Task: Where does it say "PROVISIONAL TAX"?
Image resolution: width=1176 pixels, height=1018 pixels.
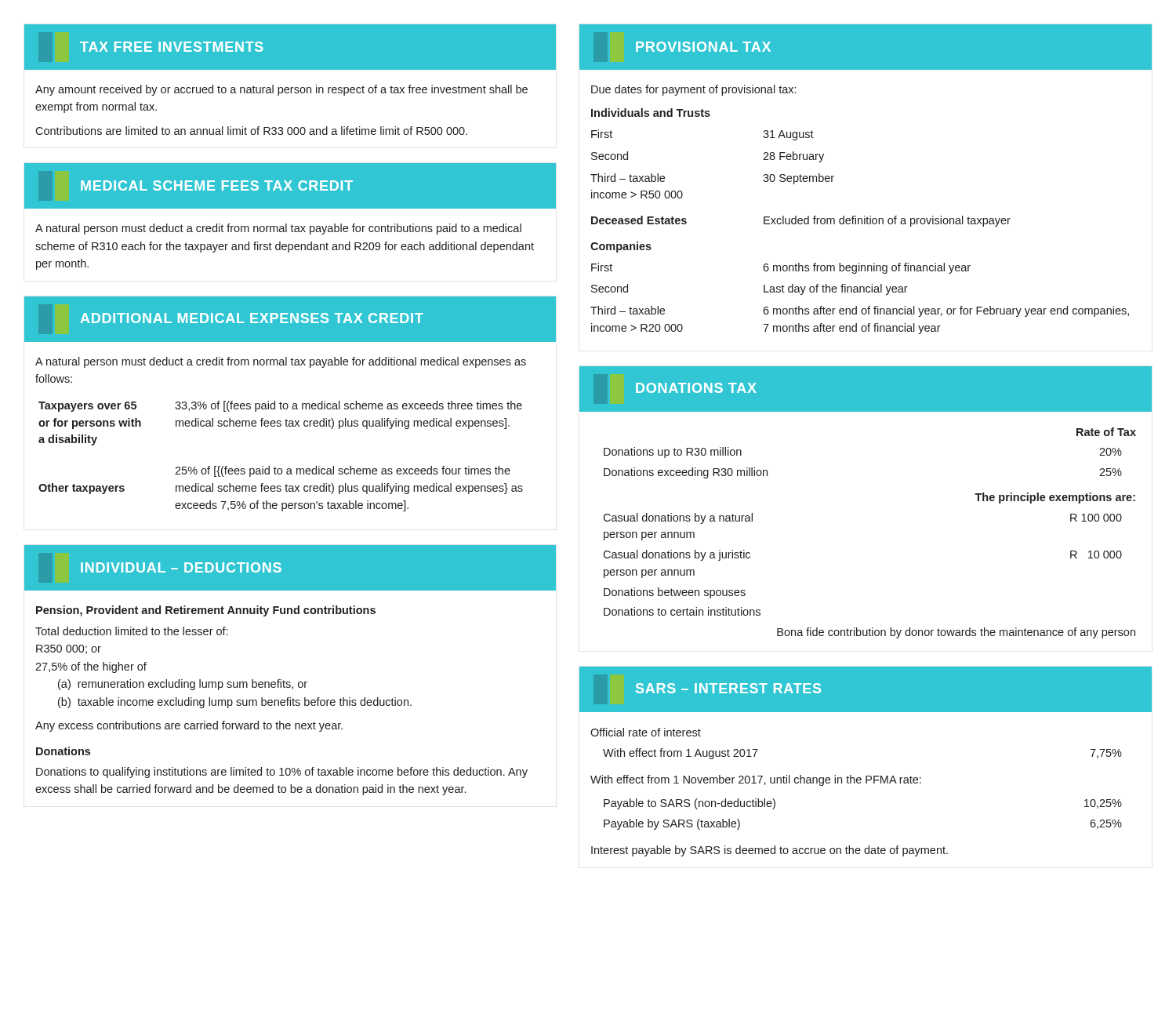Action: point(866,47)
